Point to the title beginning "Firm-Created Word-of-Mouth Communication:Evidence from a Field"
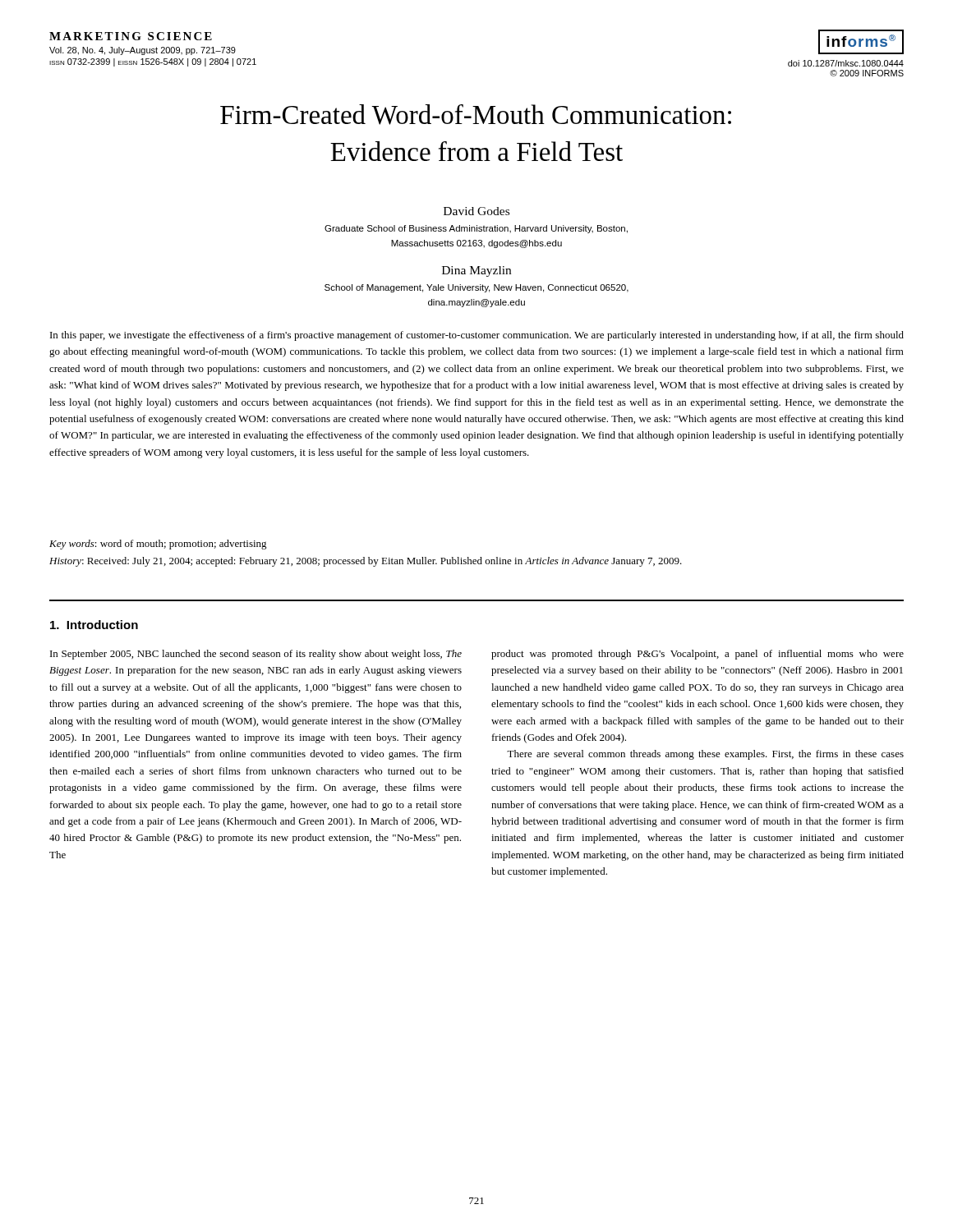Image resolution: width=953 pixels, height=1232 pixels. point(476,134)
